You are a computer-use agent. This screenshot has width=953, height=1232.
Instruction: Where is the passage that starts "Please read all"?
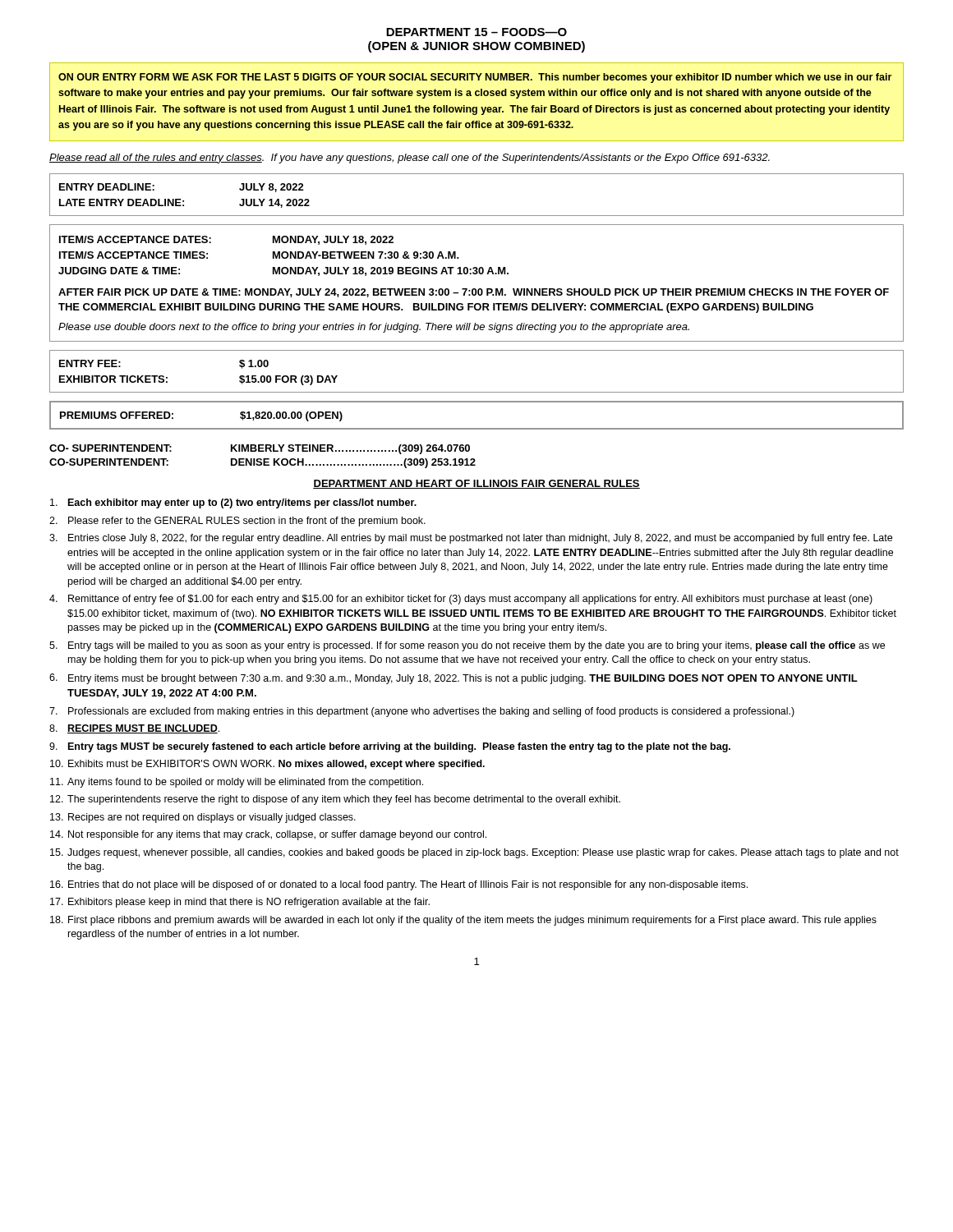pos(410,157)
